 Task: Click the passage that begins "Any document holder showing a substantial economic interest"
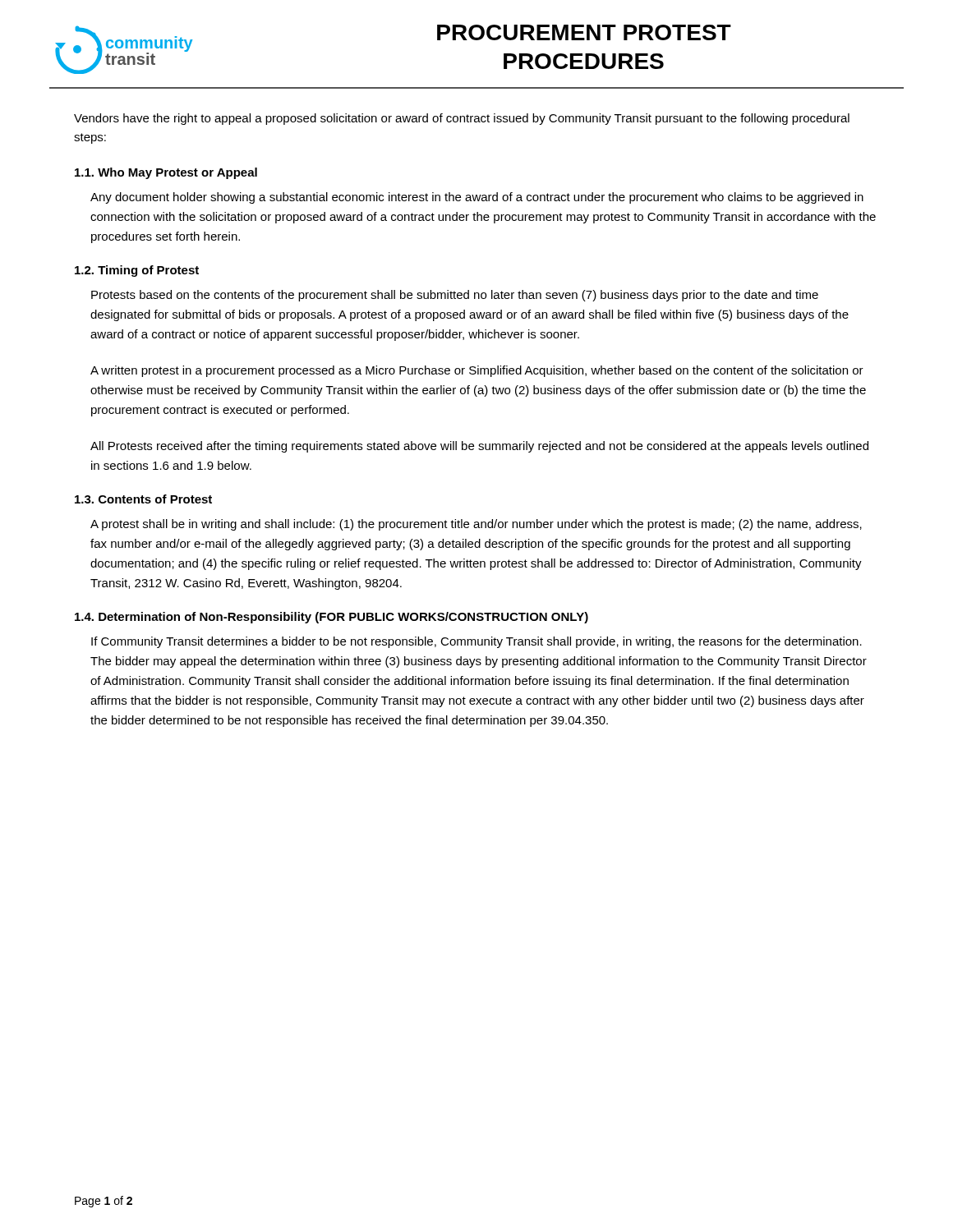485,216
